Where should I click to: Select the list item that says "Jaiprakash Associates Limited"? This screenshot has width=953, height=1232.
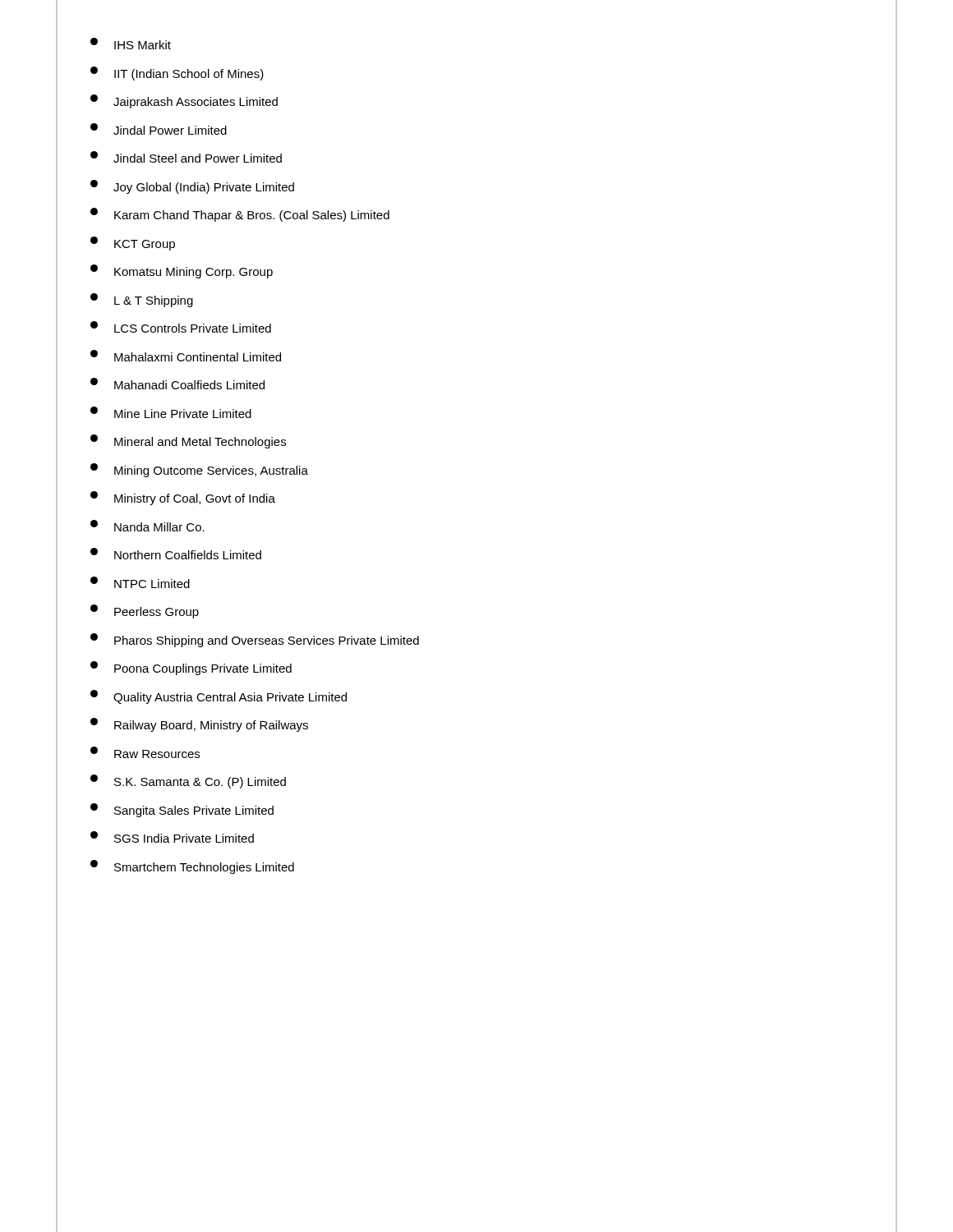click(184, 101)
